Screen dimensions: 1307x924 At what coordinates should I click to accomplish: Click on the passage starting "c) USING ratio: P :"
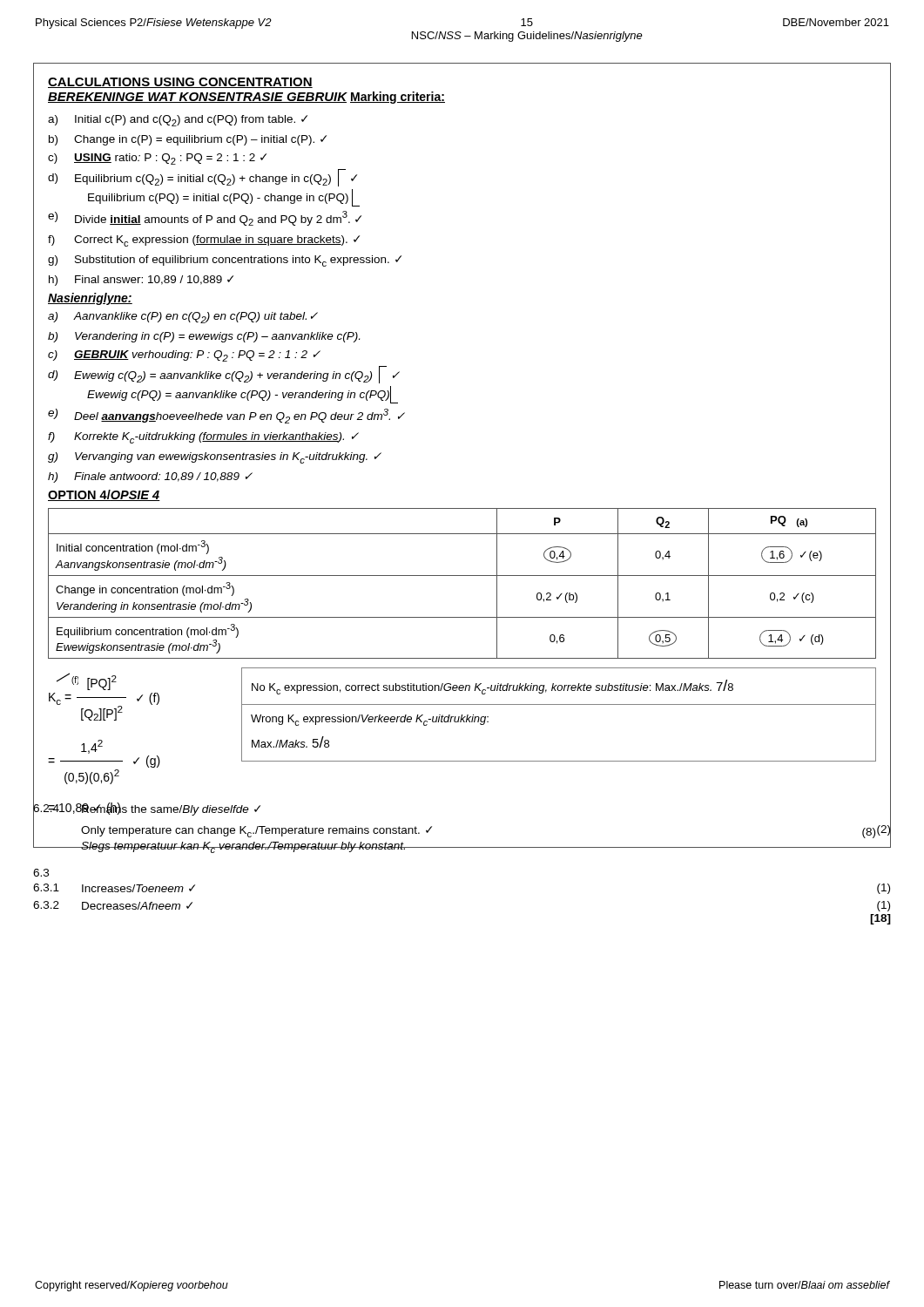[x=157, y=159]
